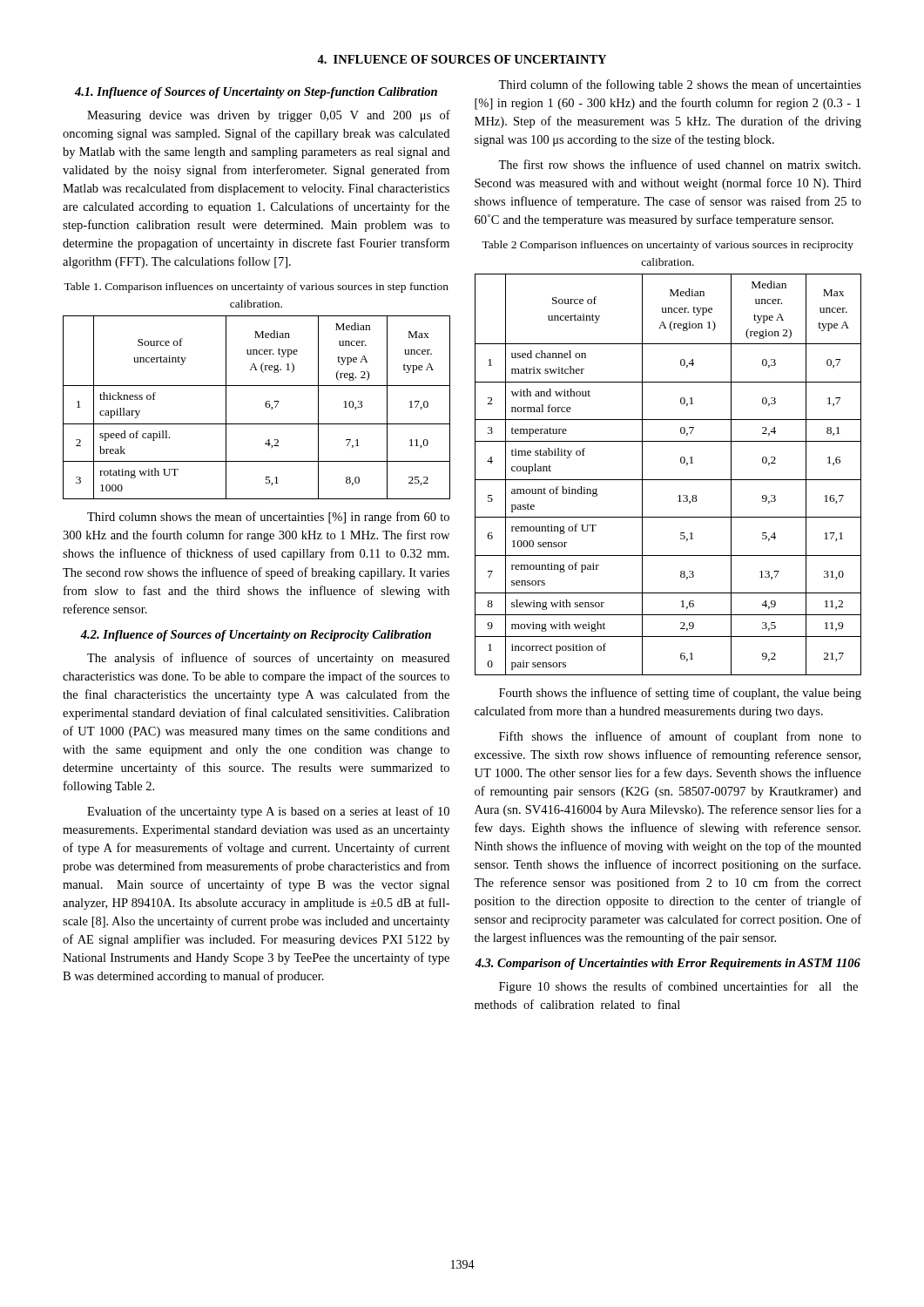Find the block on this page that starts "Third column of the"
924x1307 pixels.
coord(668,112)
